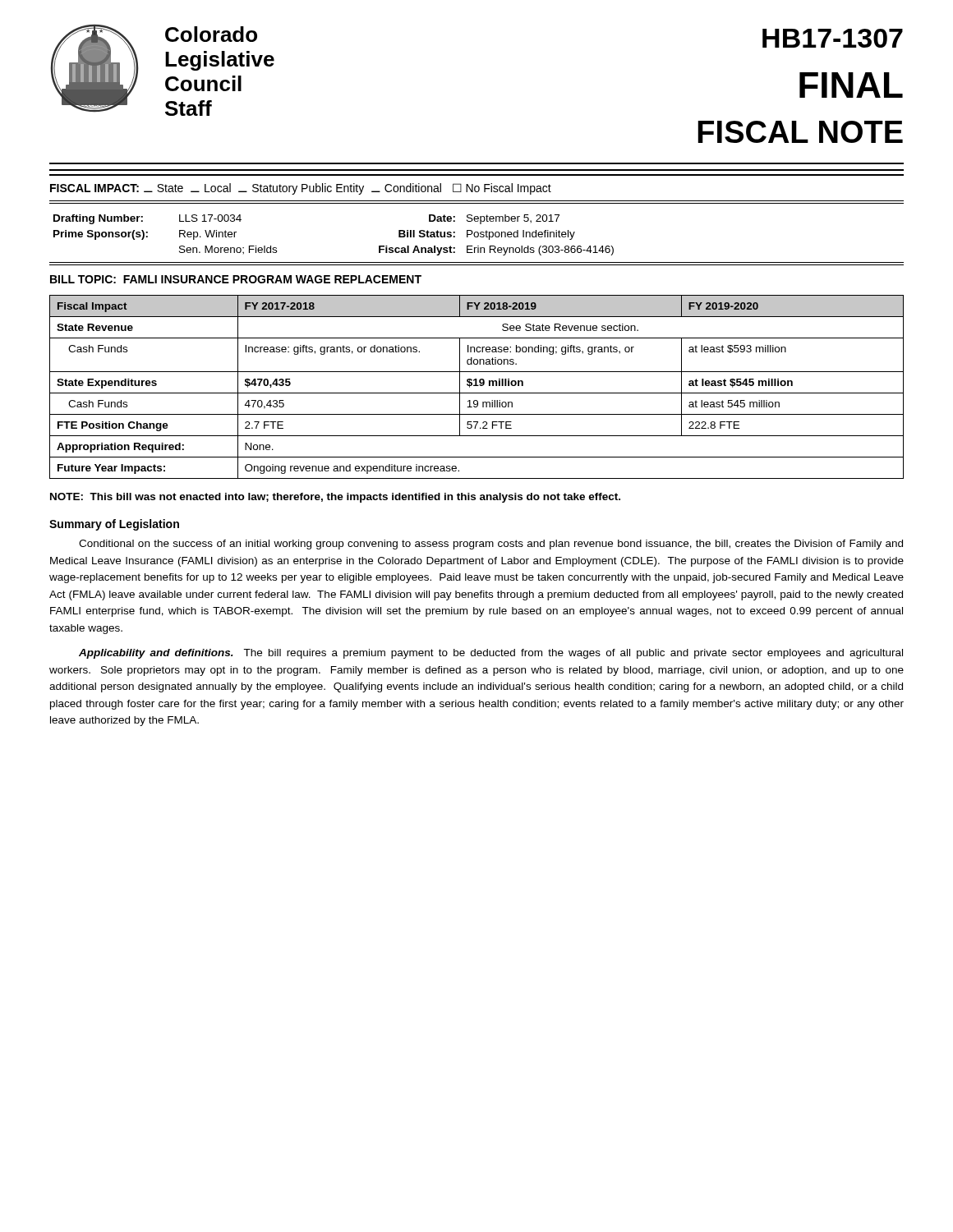Find the logo
Image resolution: width=953 pixels, height=1232 pixels.
pyautogui.click(x=99, y=68)
